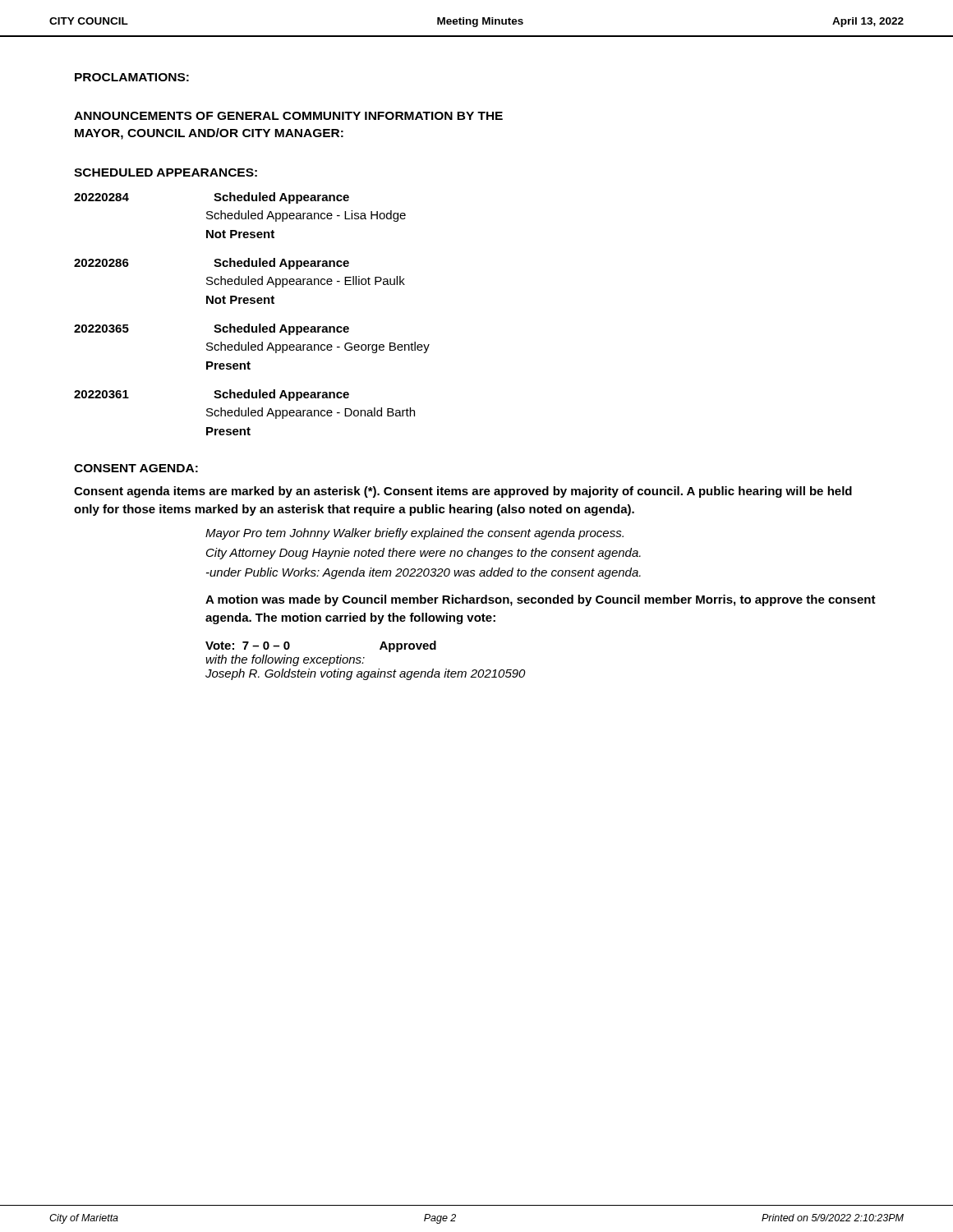
Task: Point to the element starting "Scheduled Appearance - Lisa Hodge"
Action: (x=240, y=215)
